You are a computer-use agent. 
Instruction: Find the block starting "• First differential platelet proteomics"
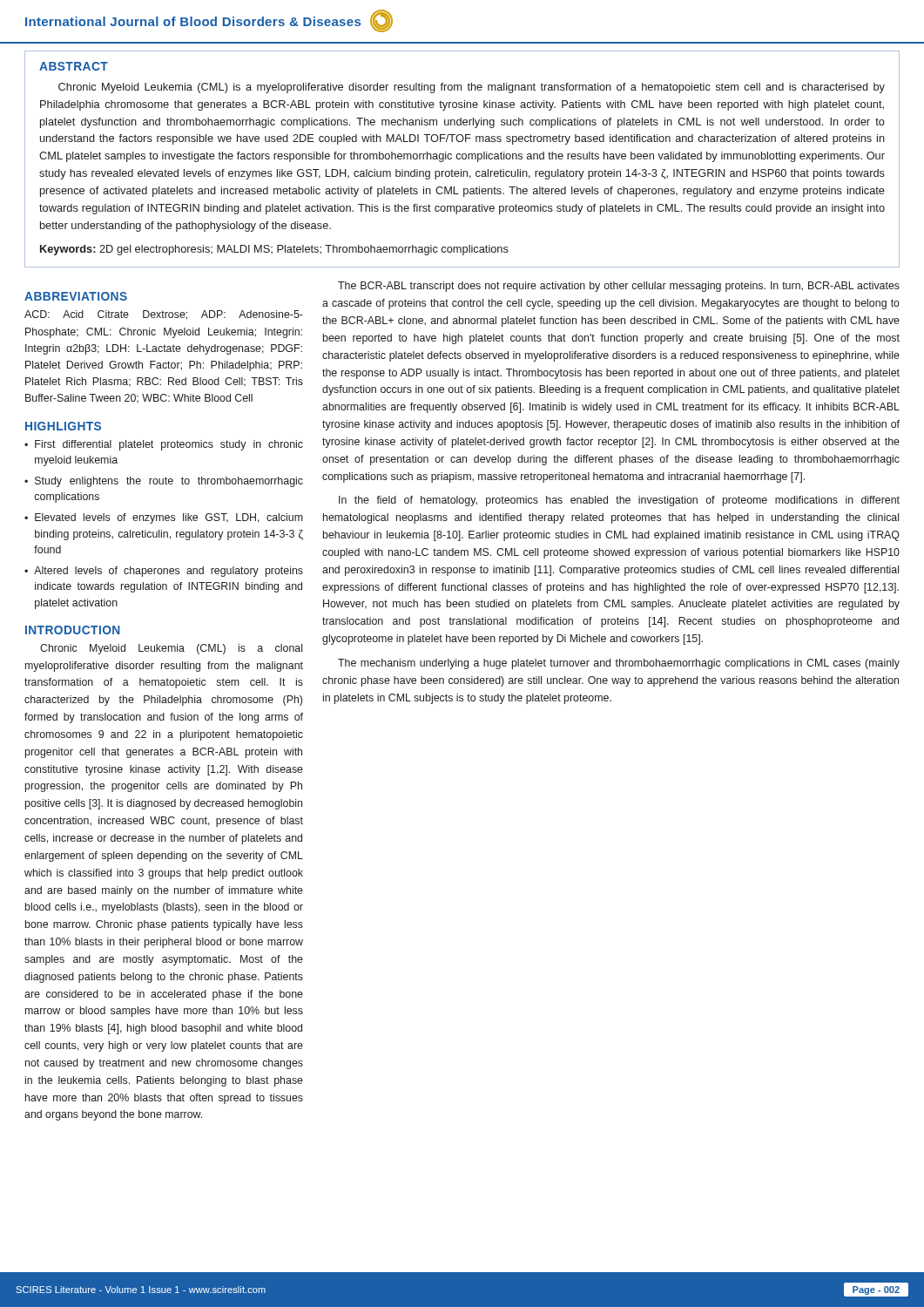[x=164, y=452]
